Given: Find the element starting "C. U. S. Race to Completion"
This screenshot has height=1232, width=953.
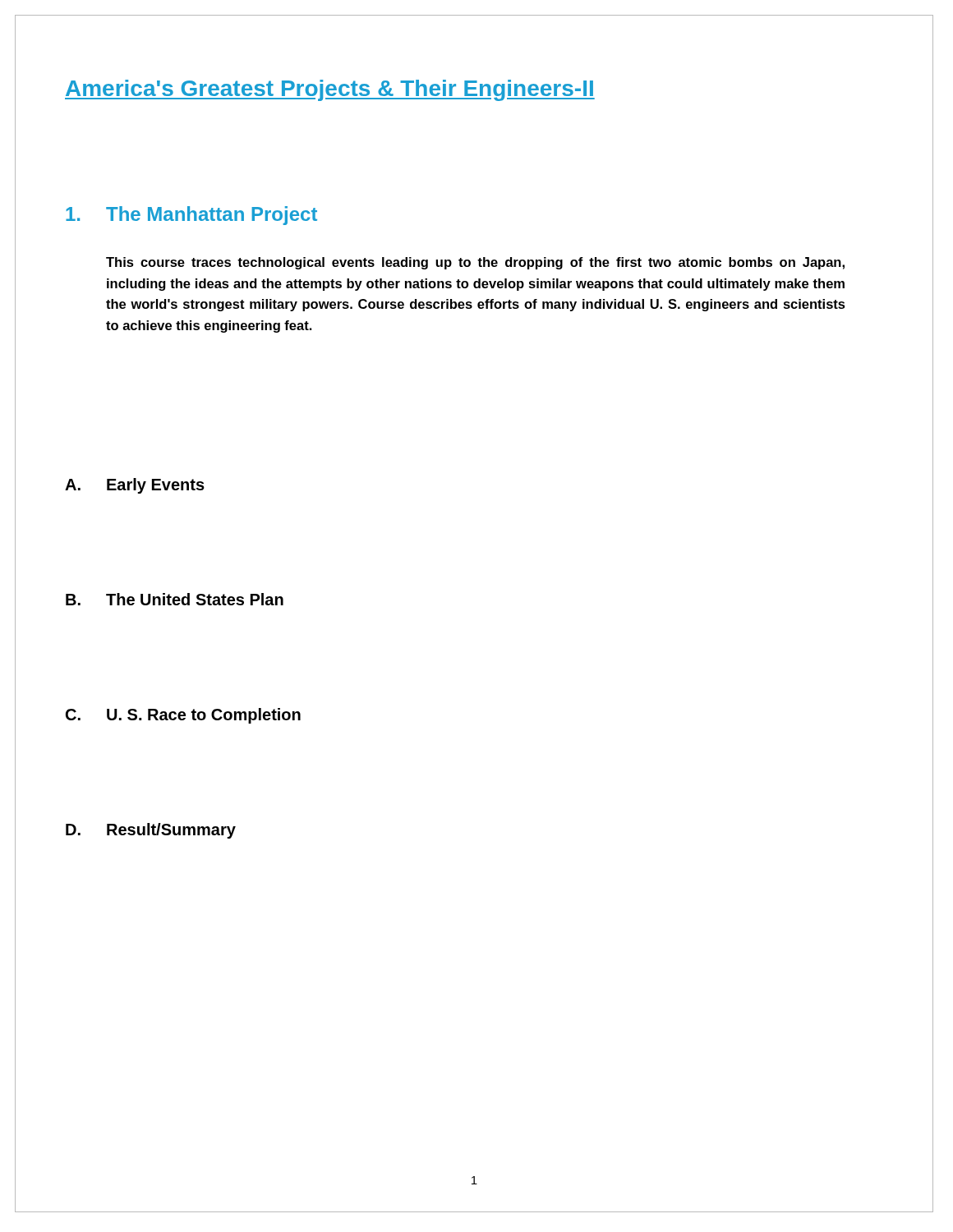Looking at the screenshot, I should click(183, 715).
